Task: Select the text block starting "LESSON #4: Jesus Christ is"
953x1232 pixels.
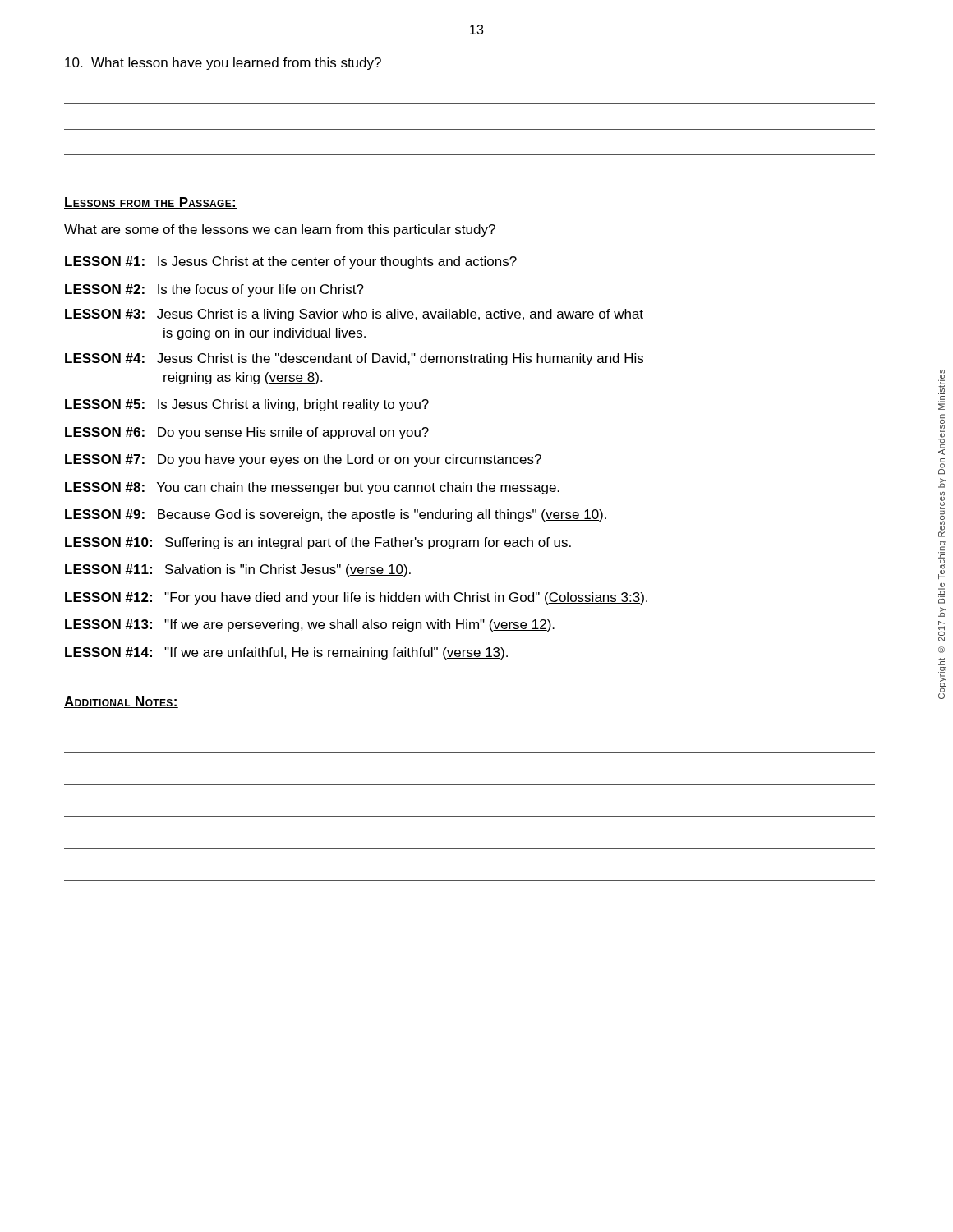Action: click(x=469, y=369)
